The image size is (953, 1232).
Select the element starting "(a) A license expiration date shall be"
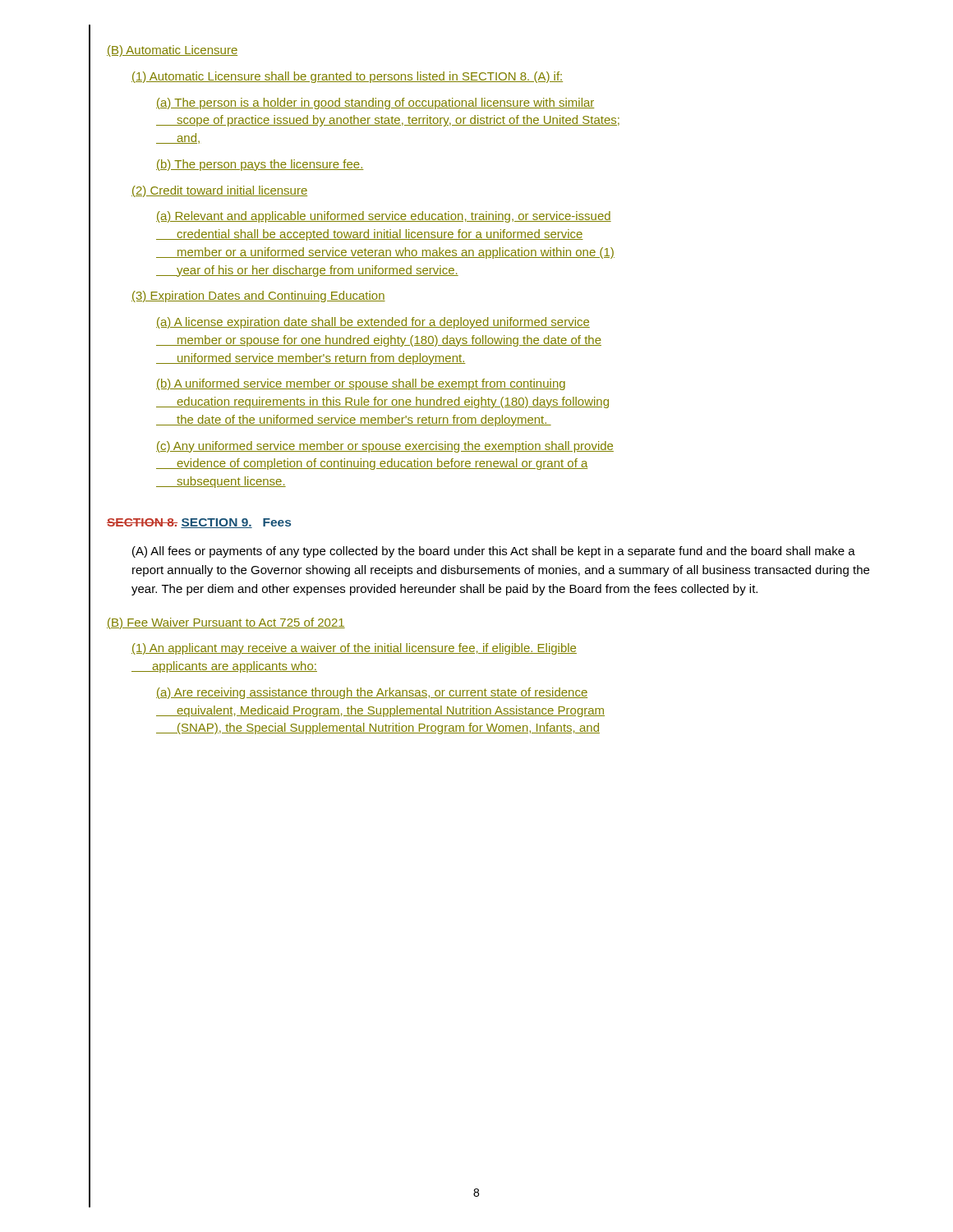coord(379,339)
